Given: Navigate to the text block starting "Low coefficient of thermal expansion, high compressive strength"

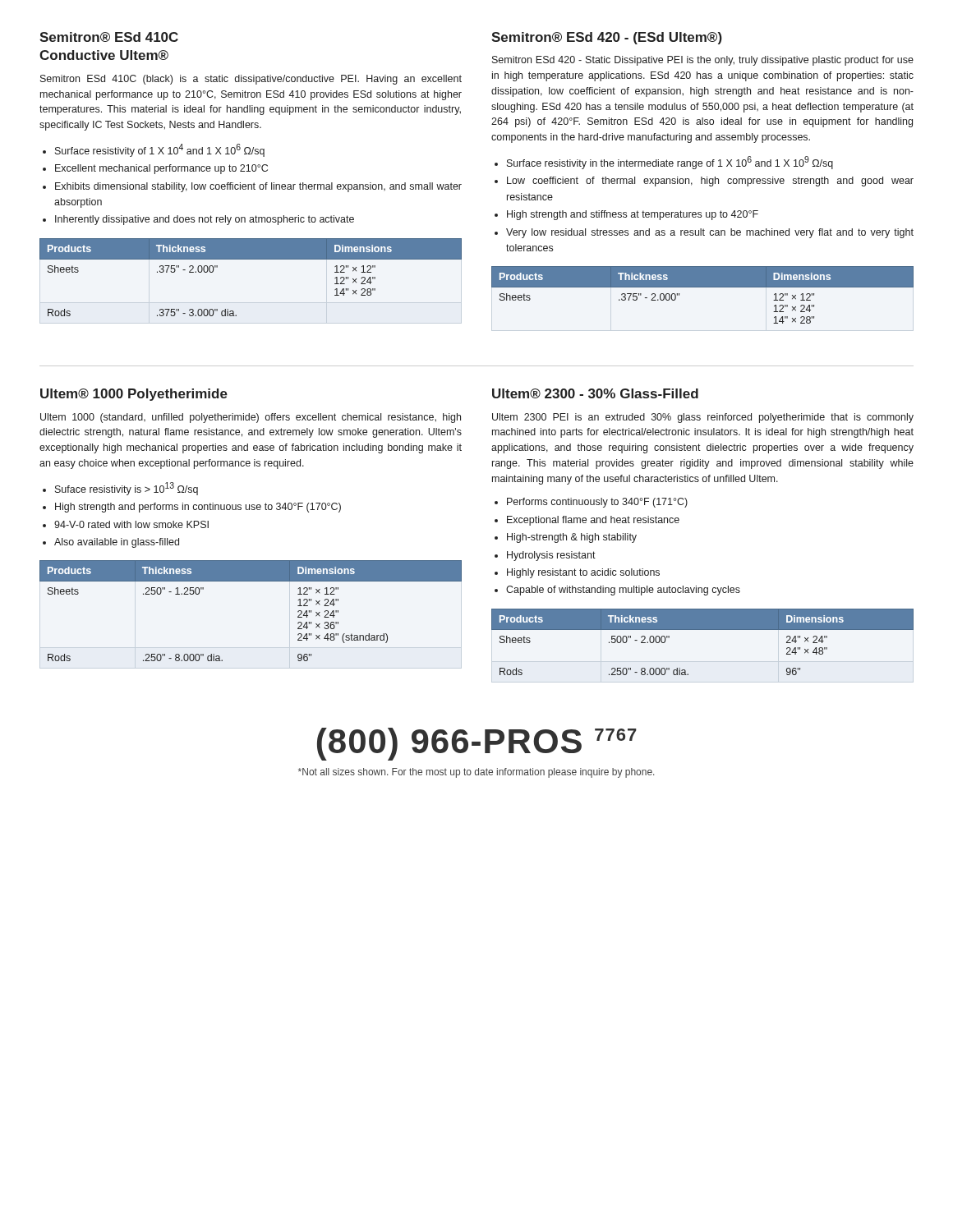Looking at the screenshot, I should [x=710, y=189].
